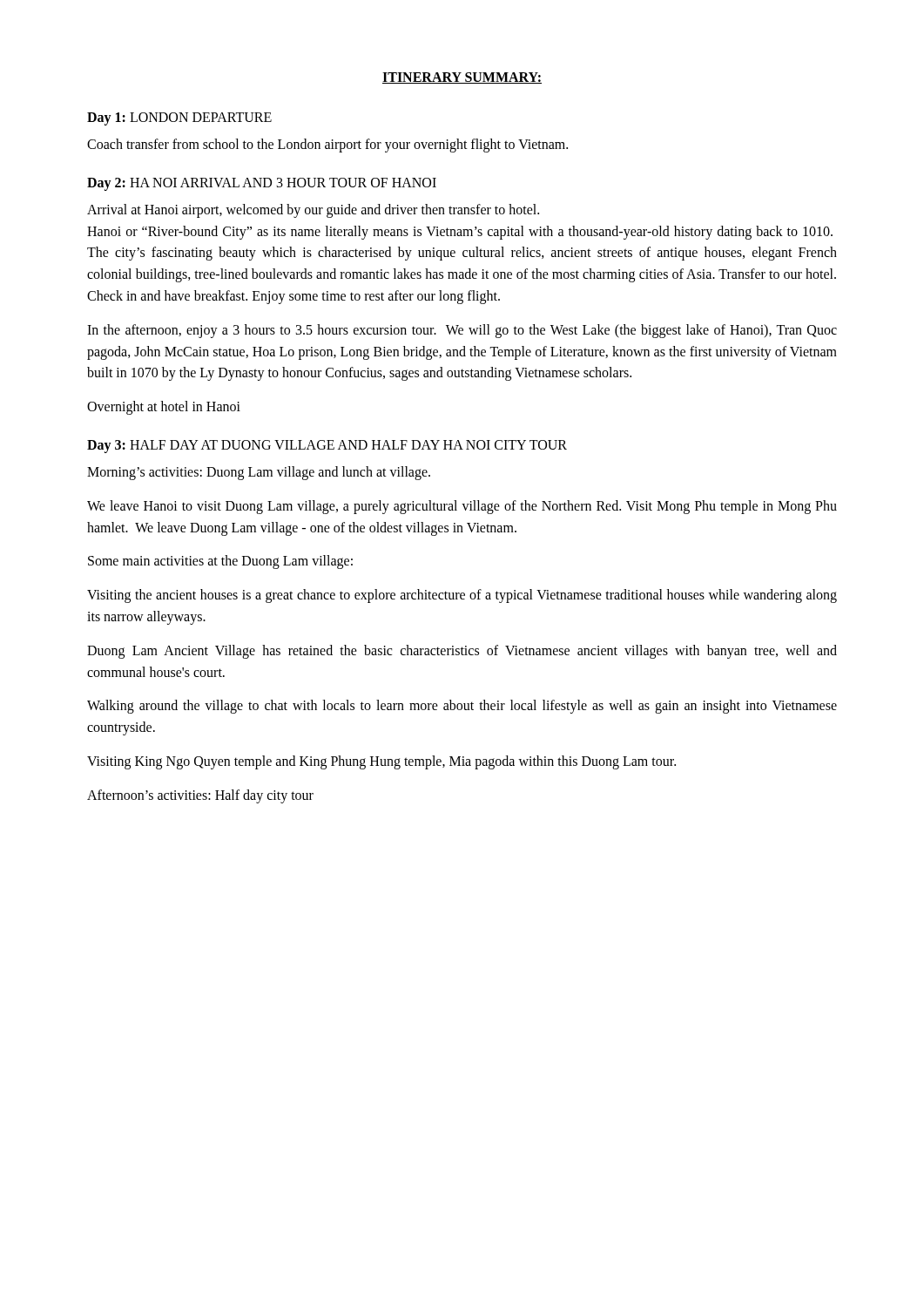This screenshot has height=1307, width=924.
Task: Locate the passage starting "Arrival at Hanoi airport, welcomed"
Action: [462, 253]
